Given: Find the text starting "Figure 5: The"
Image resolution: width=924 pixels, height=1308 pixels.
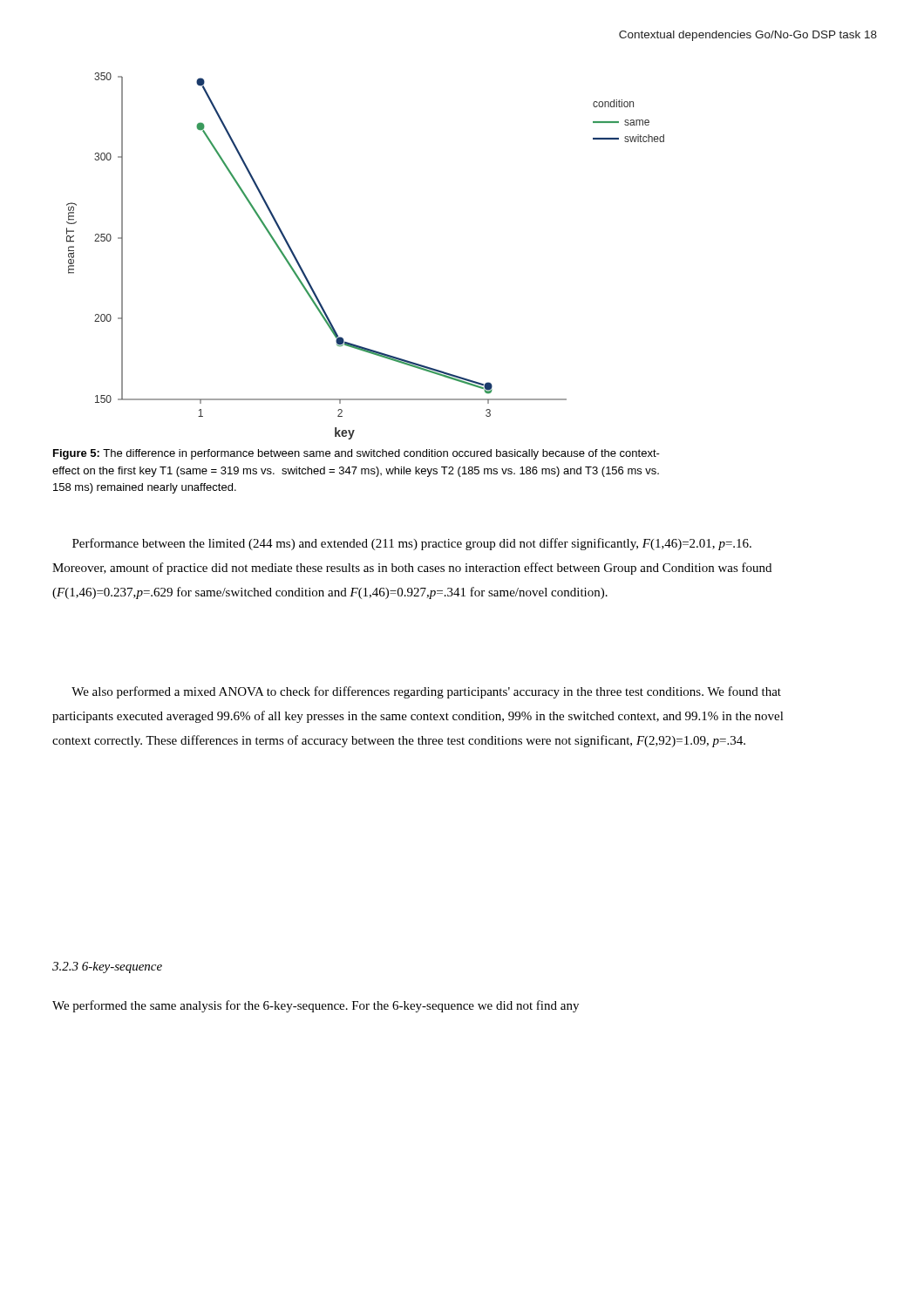Looking at the screenshot, I should [x=356, y=470].
